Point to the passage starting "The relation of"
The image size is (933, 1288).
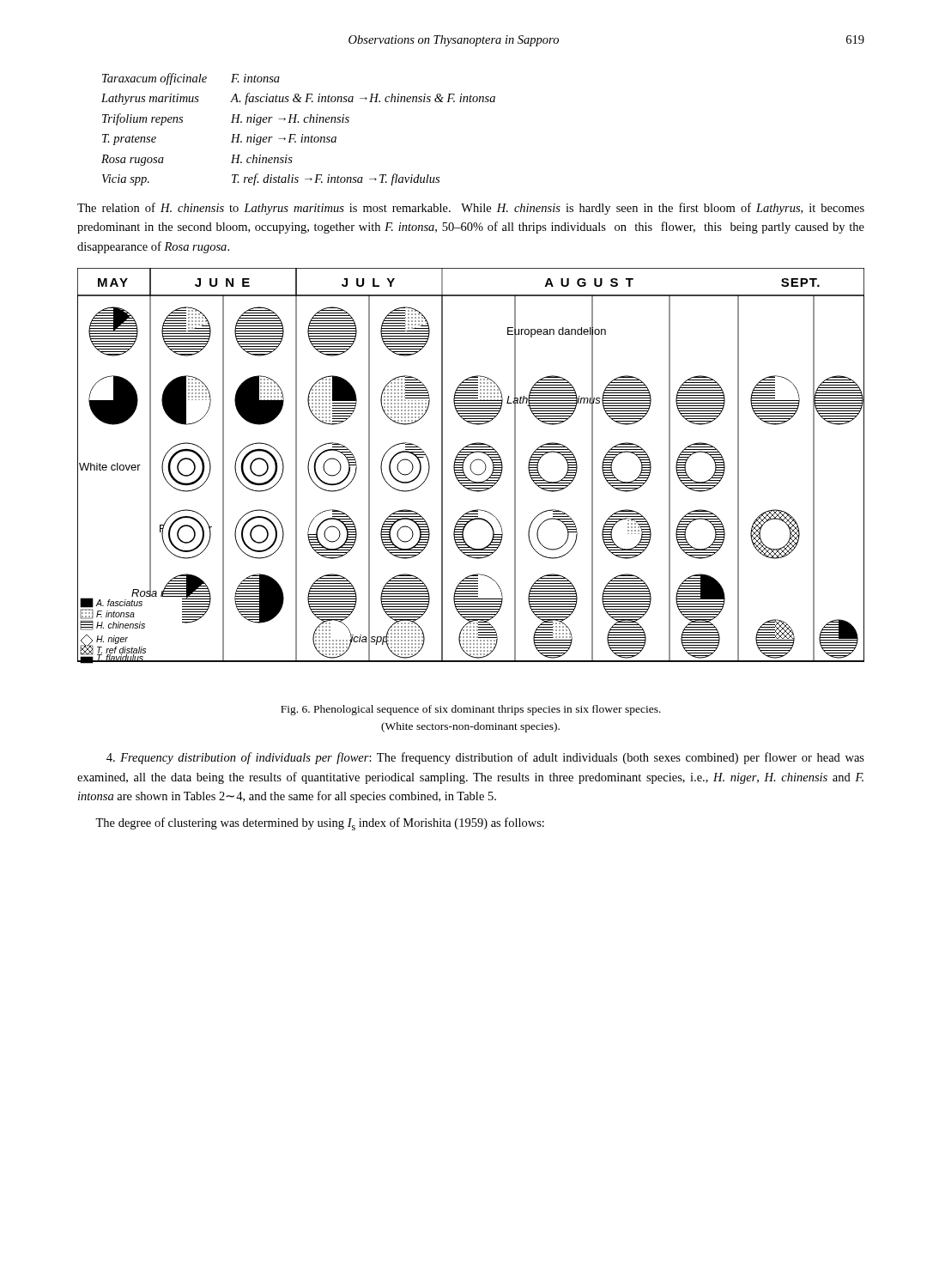click(471, 227)
